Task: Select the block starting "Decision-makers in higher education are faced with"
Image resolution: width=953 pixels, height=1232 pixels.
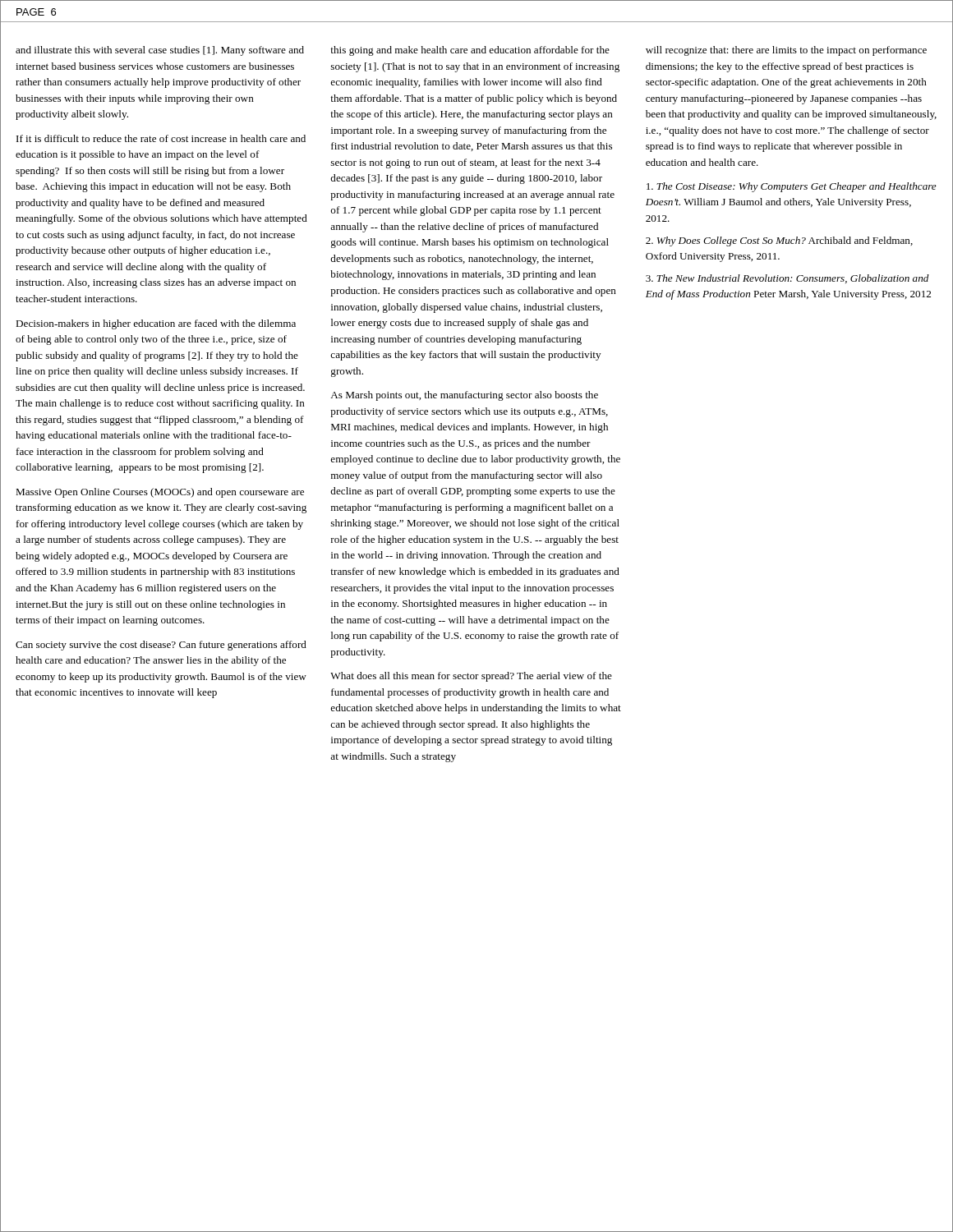Action: (160, 395)
